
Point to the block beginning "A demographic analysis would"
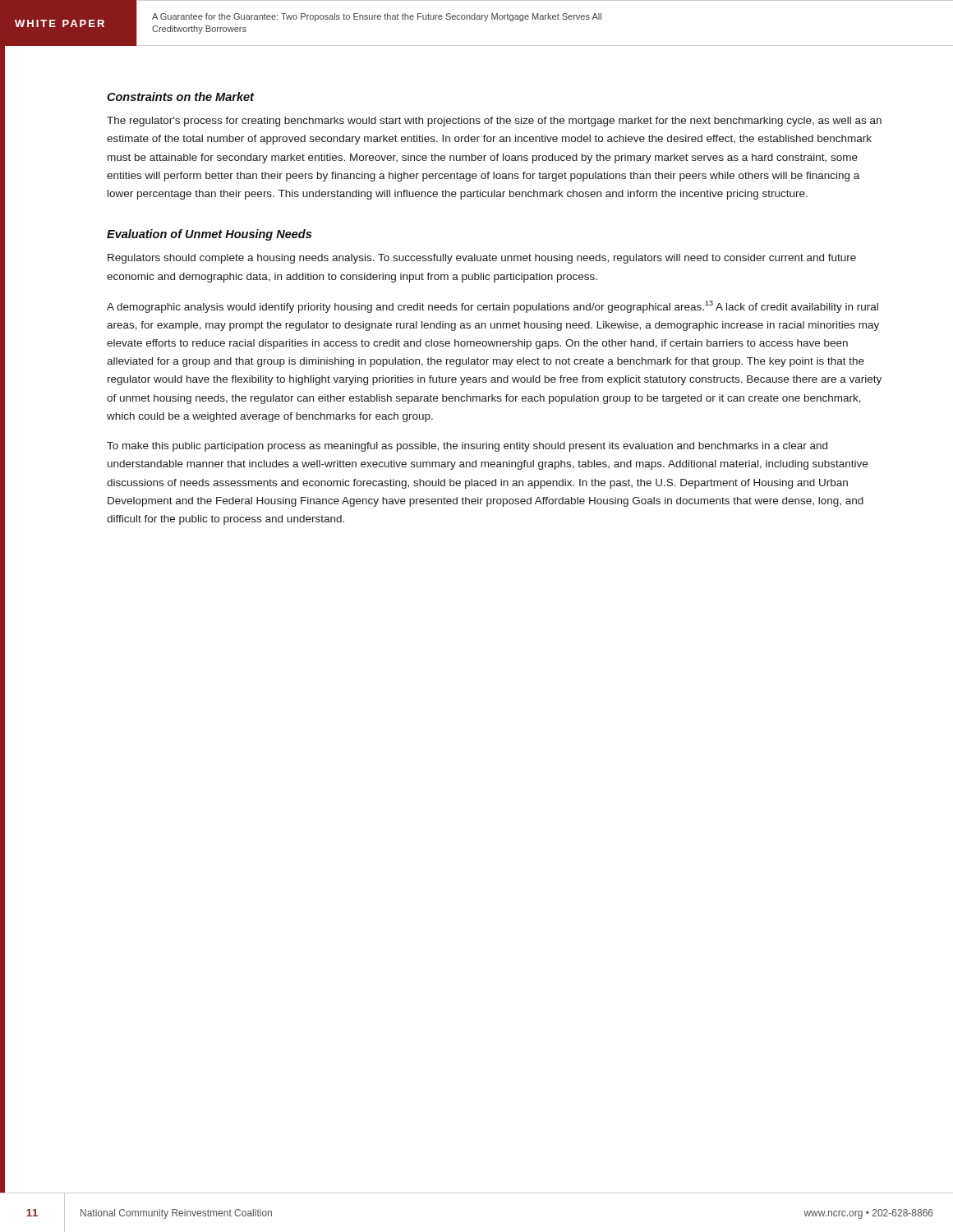(494, 360)
